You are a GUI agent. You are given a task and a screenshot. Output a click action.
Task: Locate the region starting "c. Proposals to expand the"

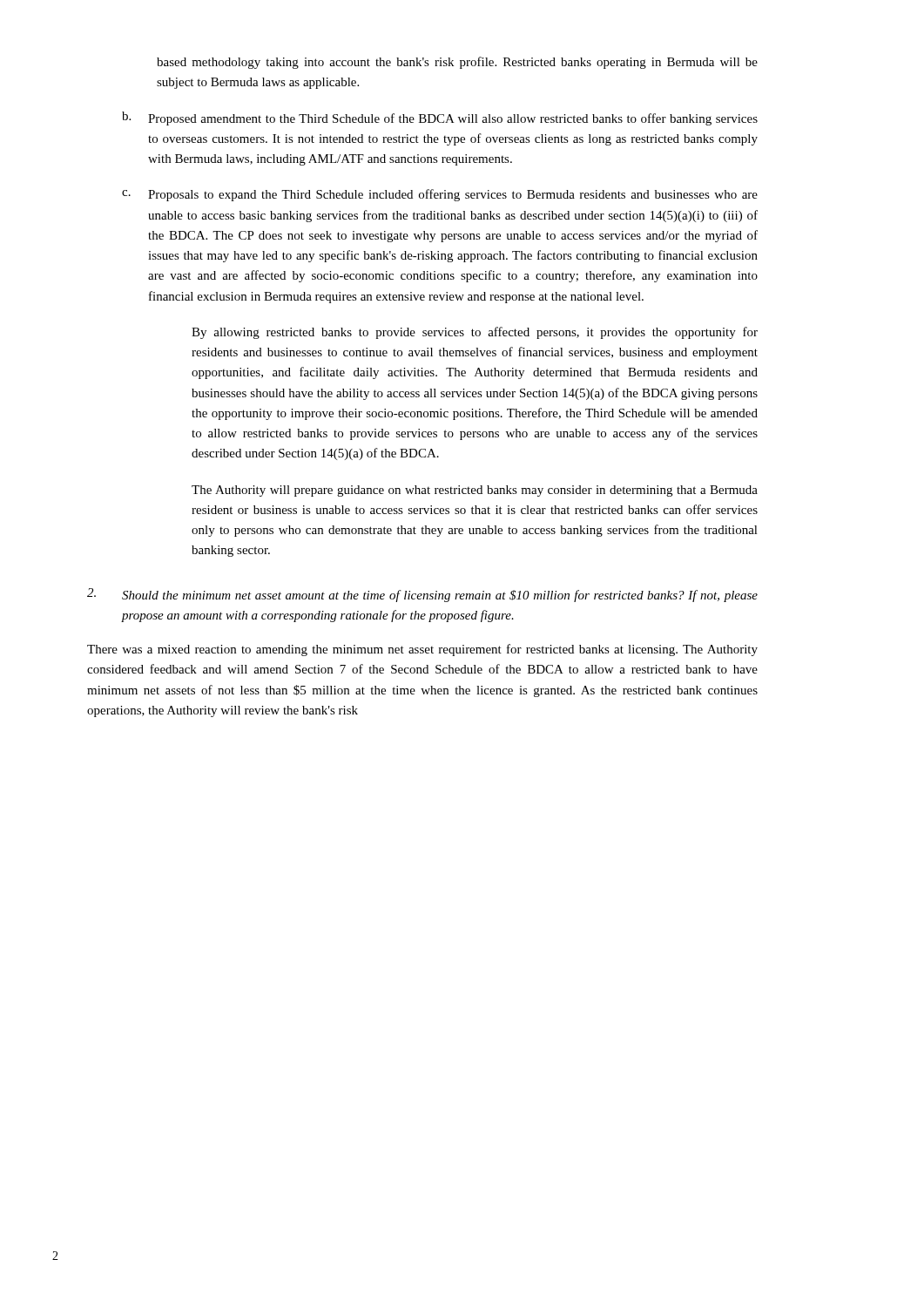pyautogui.click(x=440, y=246)
